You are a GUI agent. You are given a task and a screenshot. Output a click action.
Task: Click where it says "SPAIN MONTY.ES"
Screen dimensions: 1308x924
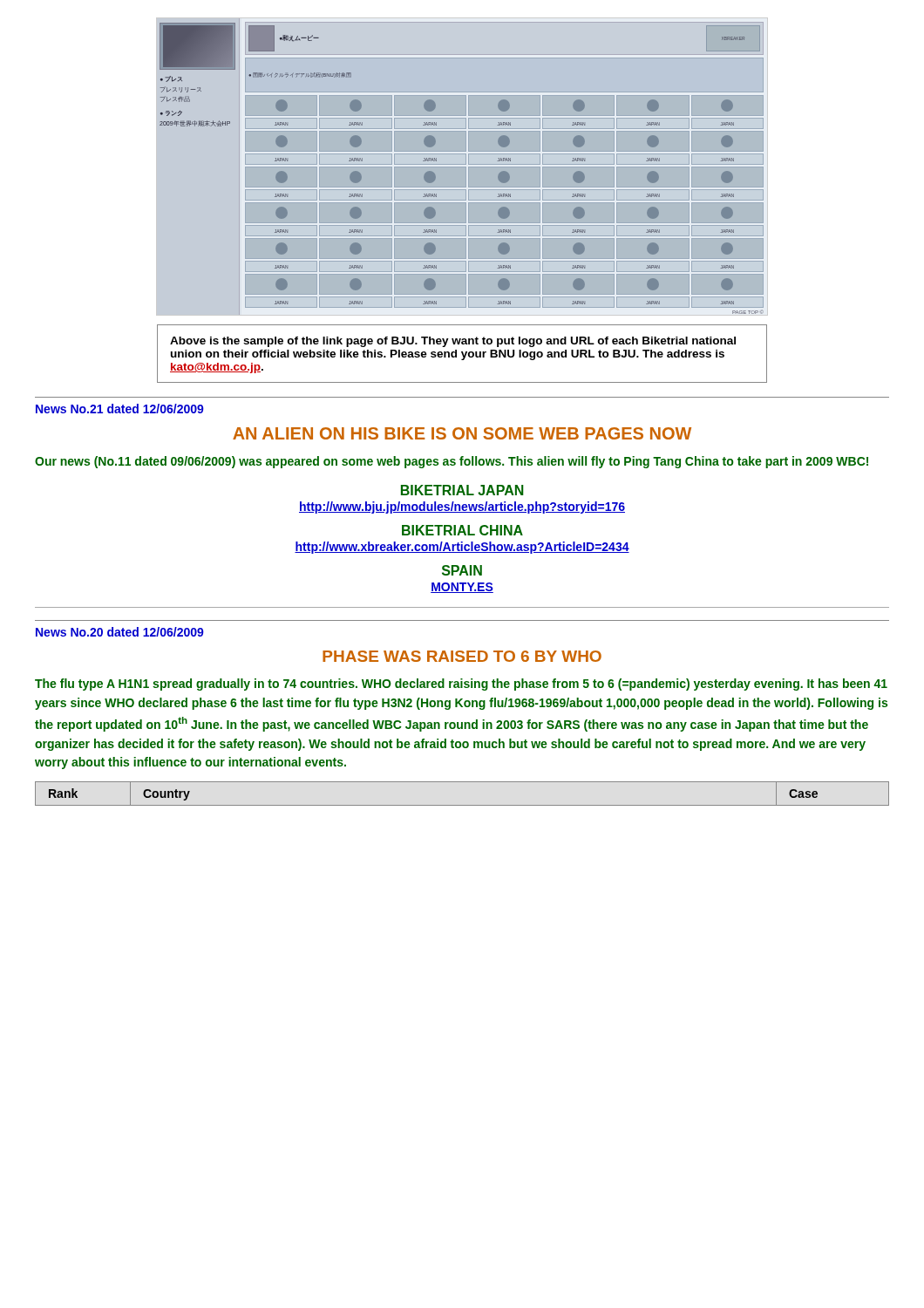(462, 579)
